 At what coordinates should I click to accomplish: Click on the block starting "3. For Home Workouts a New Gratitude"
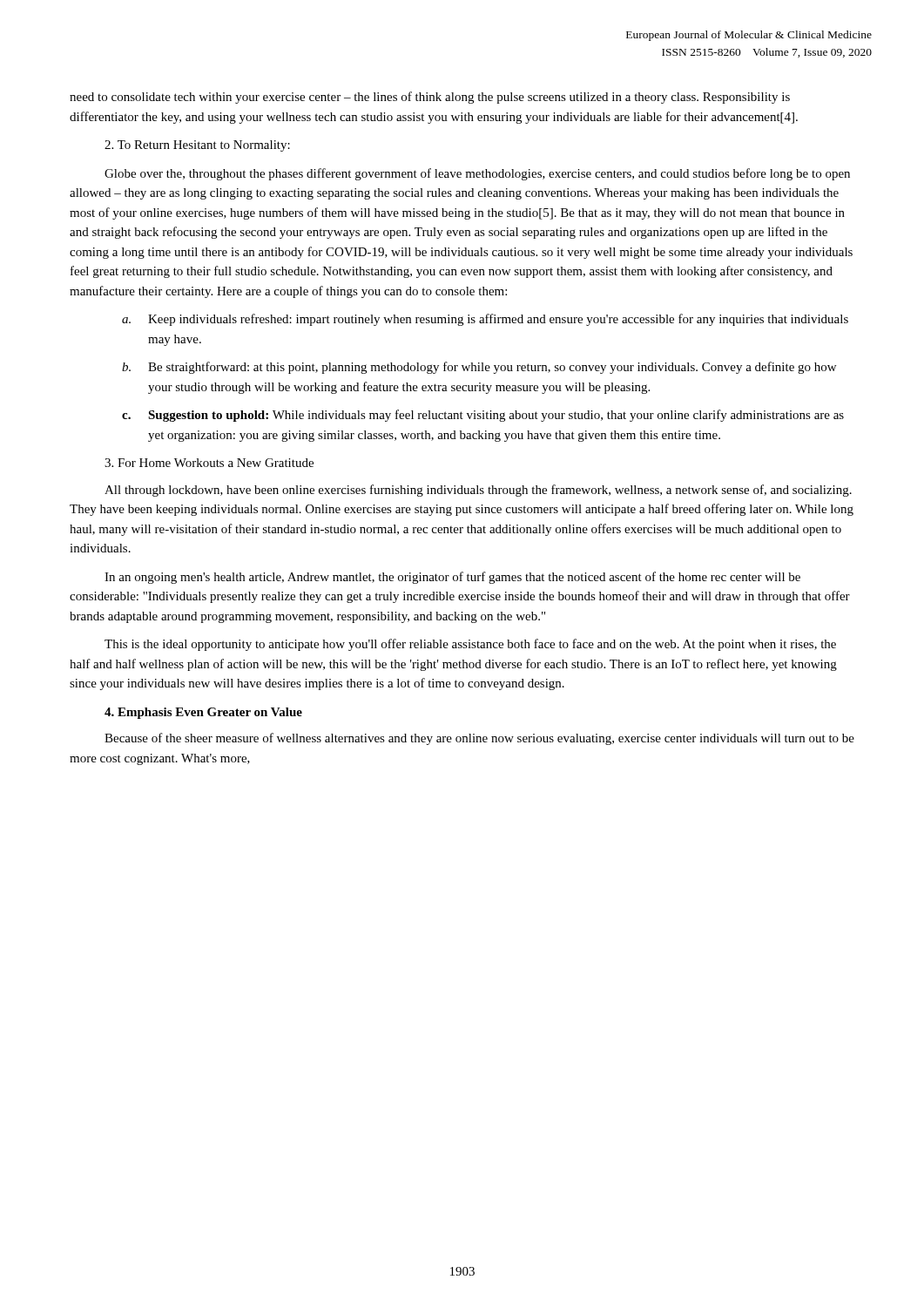click(x=209, y=463)
